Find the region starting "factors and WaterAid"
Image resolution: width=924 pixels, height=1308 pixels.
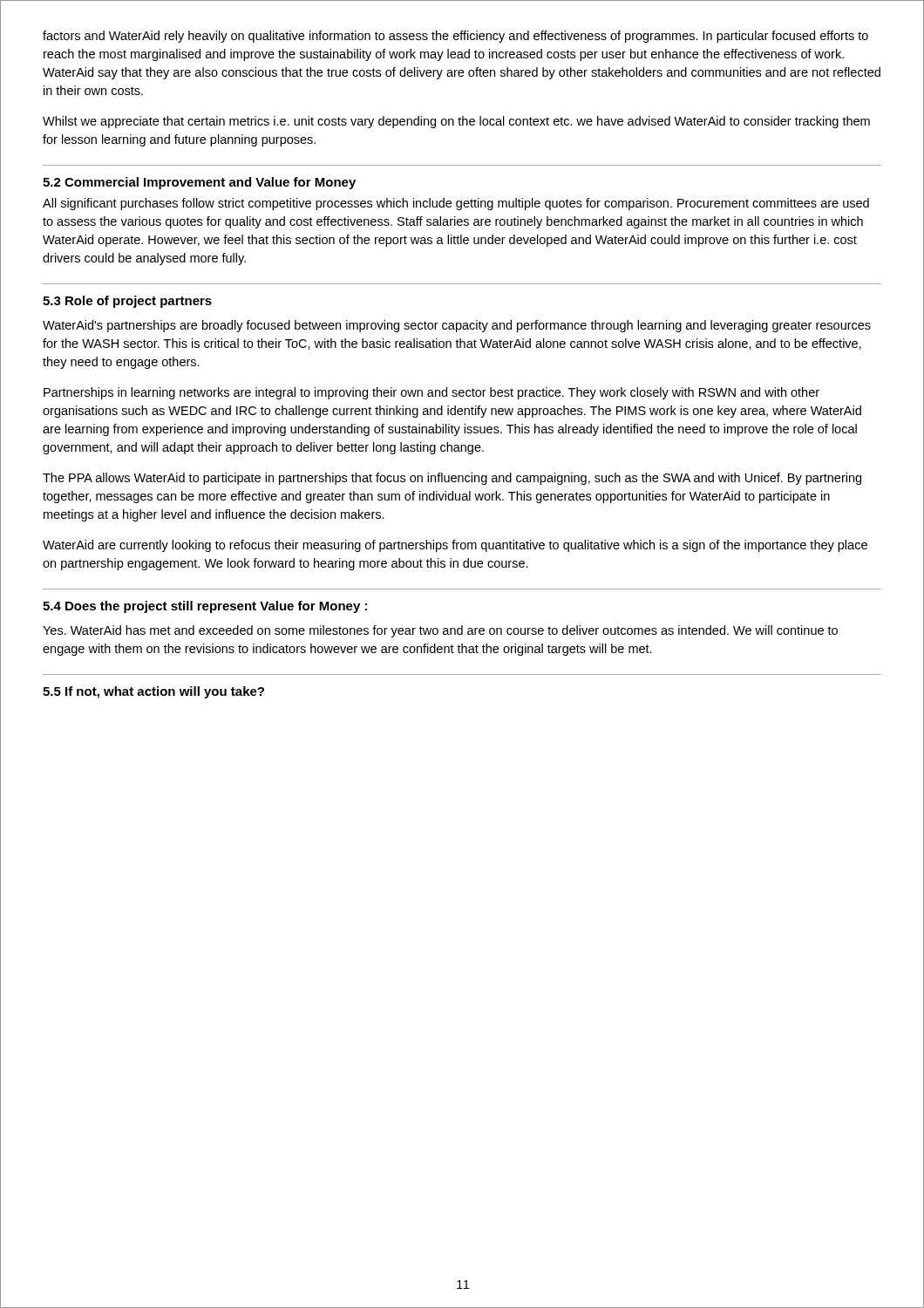pyautogui.click(x=462, y=63)
